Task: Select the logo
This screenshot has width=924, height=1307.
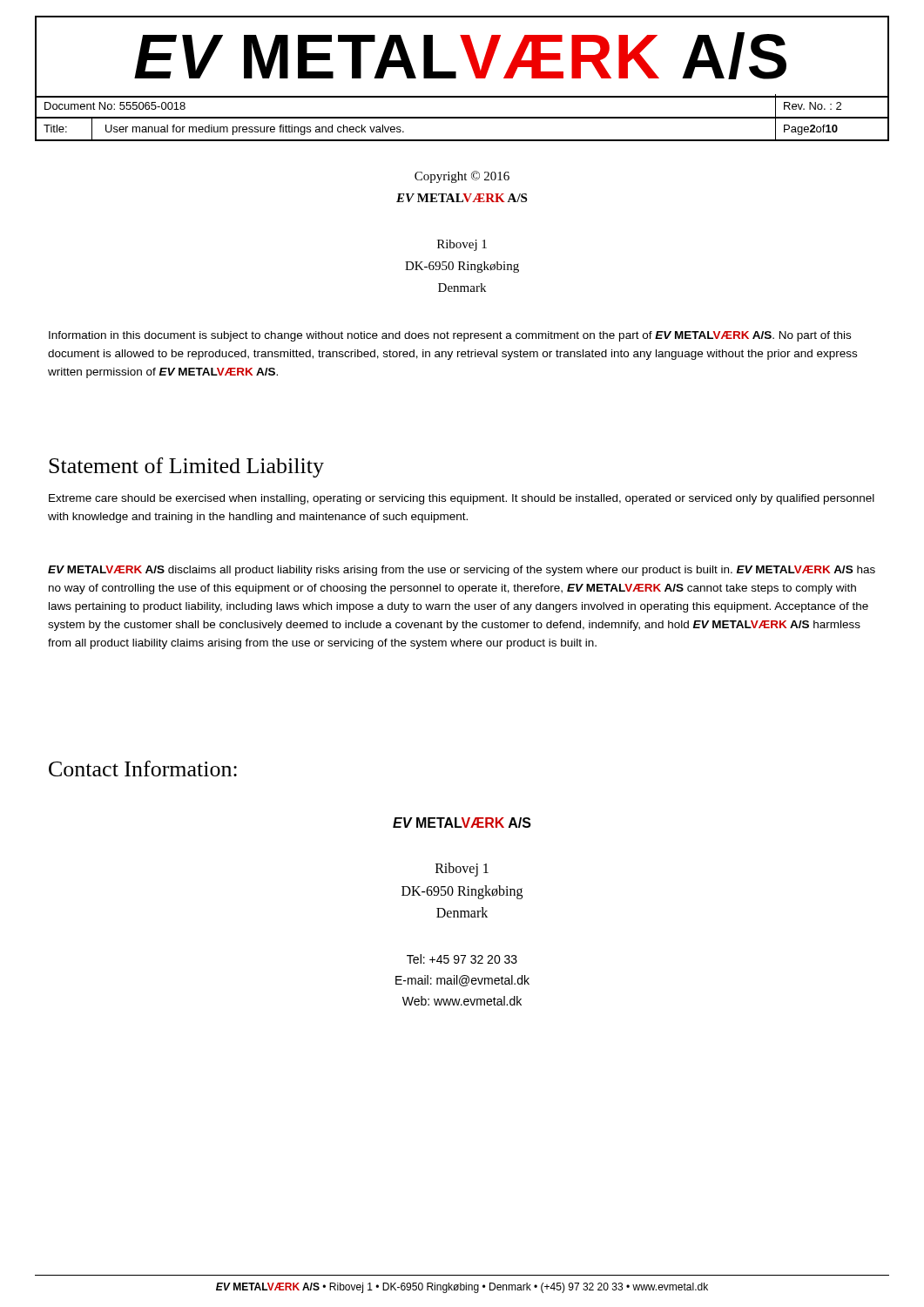Action: pos(462,57)
